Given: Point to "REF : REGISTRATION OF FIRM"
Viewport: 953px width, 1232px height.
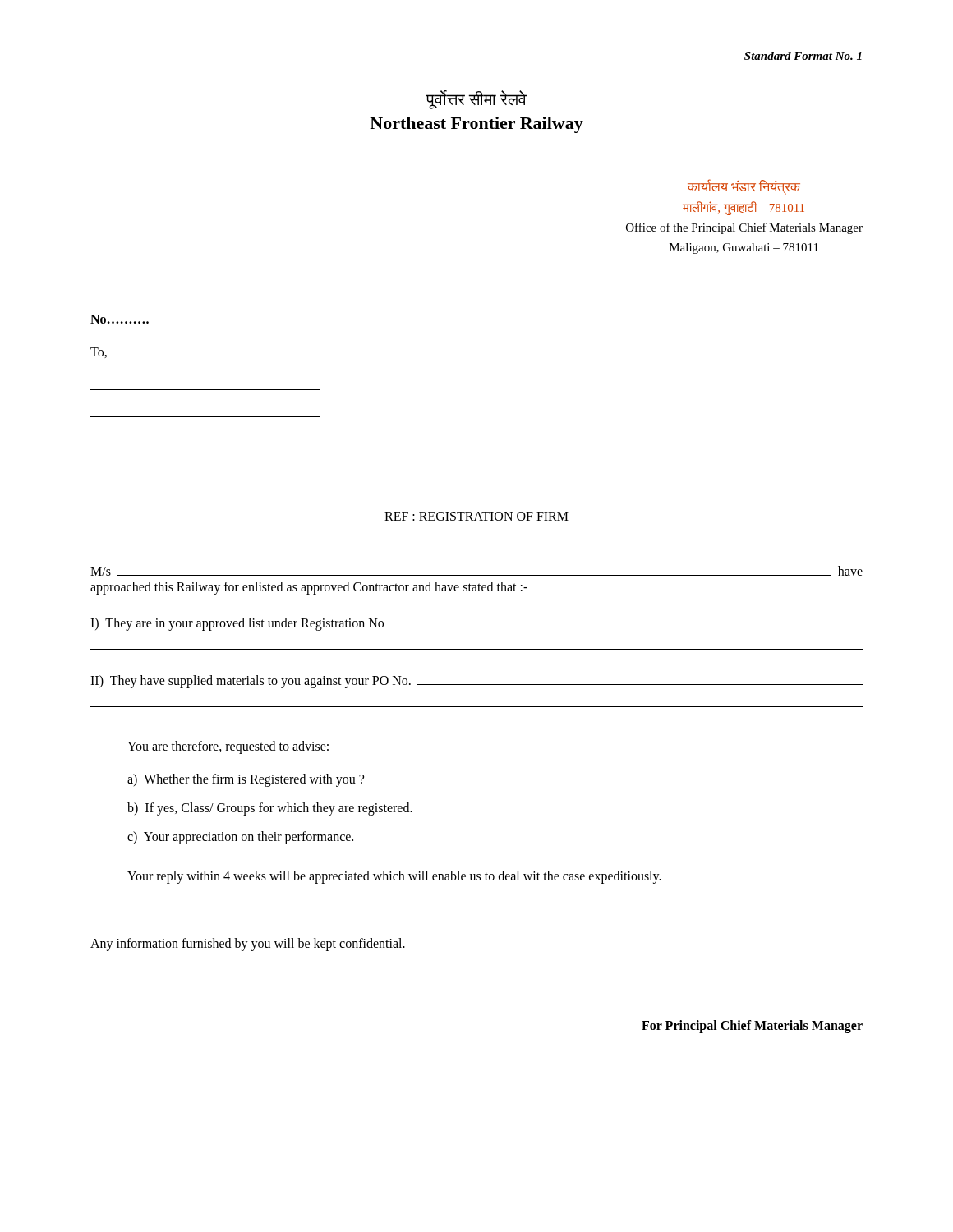Looking at the screenshot, I should 476,516.
